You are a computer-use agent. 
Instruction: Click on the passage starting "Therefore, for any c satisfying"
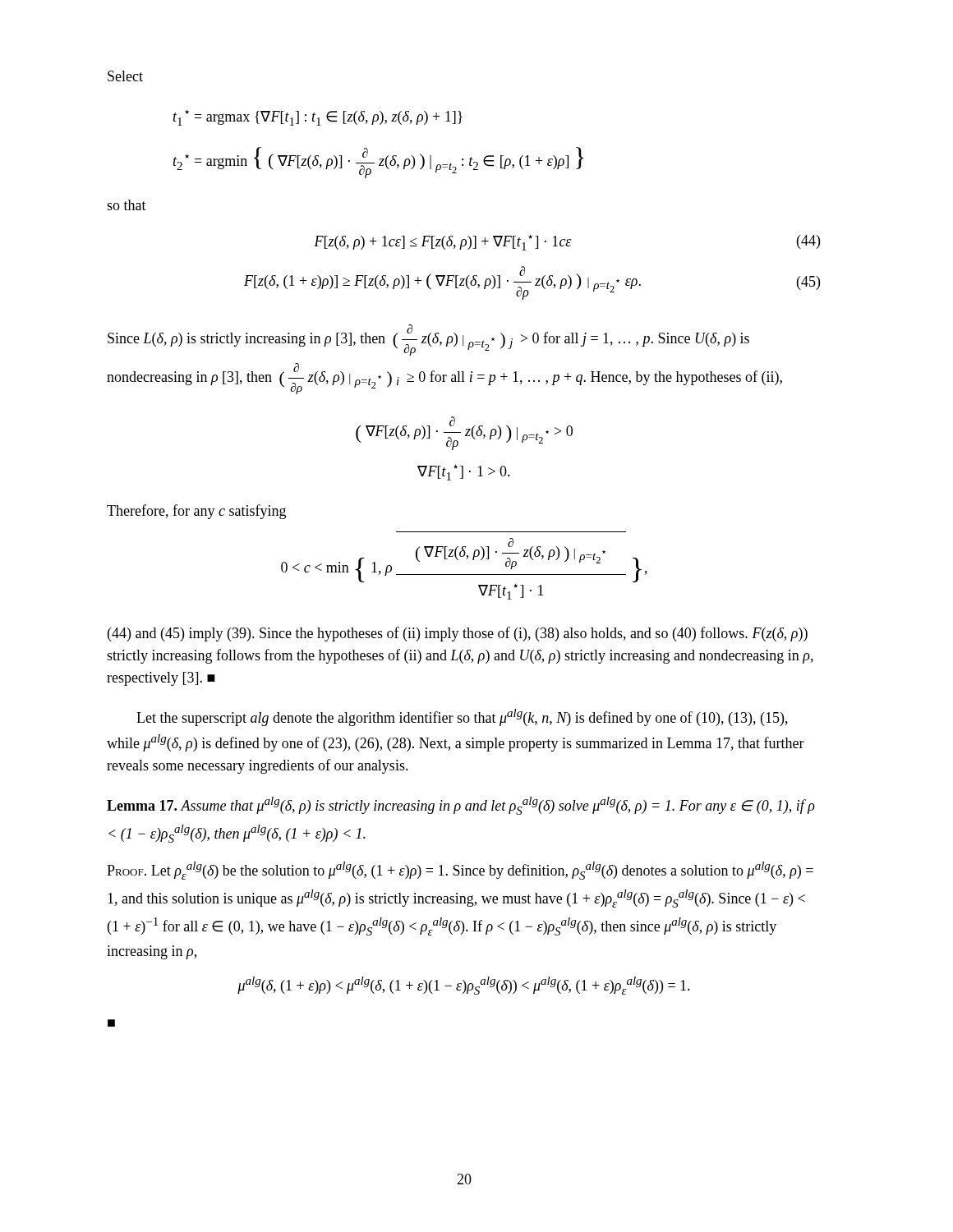(x=197, y=511)
